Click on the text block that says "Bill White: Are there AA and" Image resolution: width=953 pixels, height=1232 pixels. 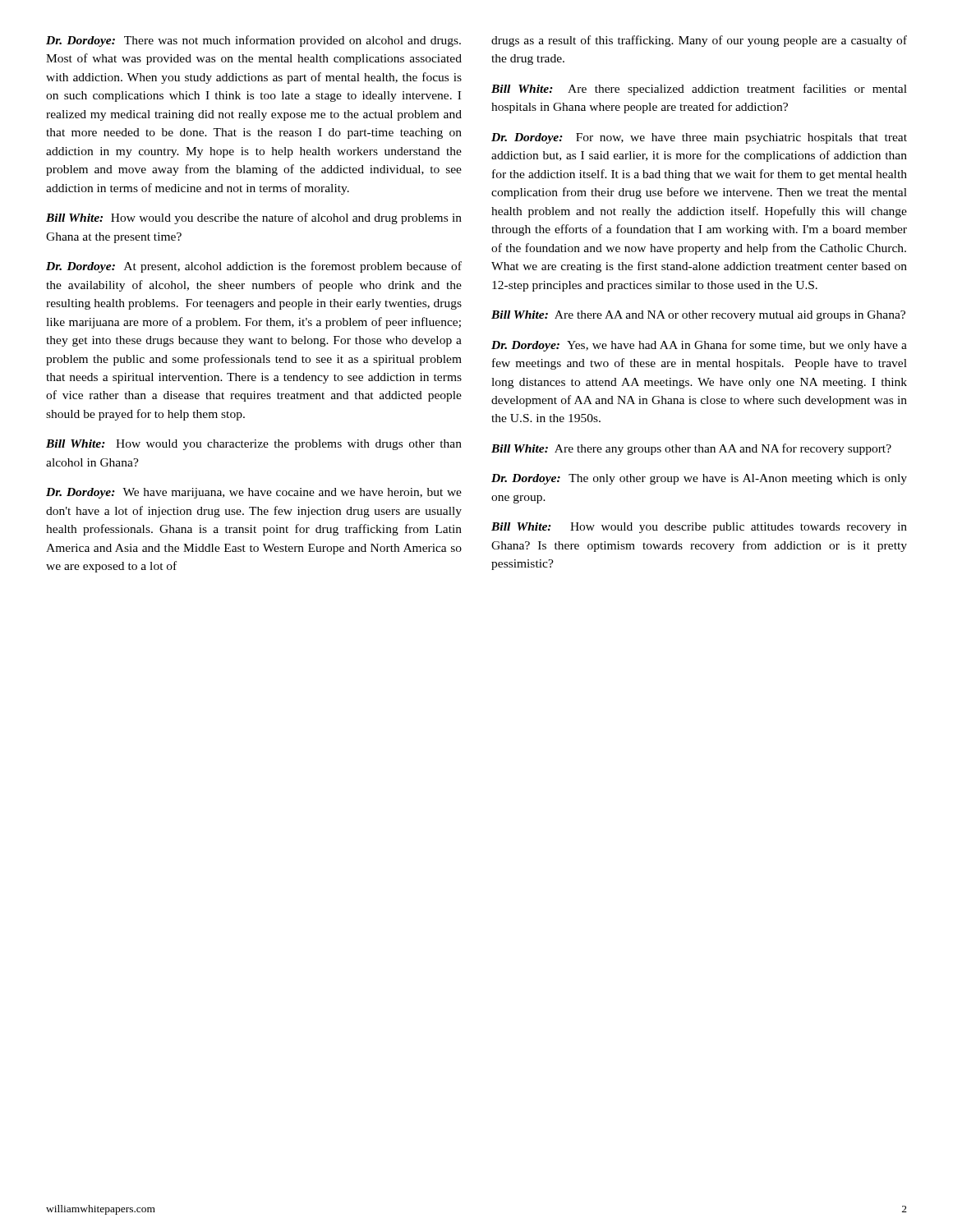[x=699, y=314]
